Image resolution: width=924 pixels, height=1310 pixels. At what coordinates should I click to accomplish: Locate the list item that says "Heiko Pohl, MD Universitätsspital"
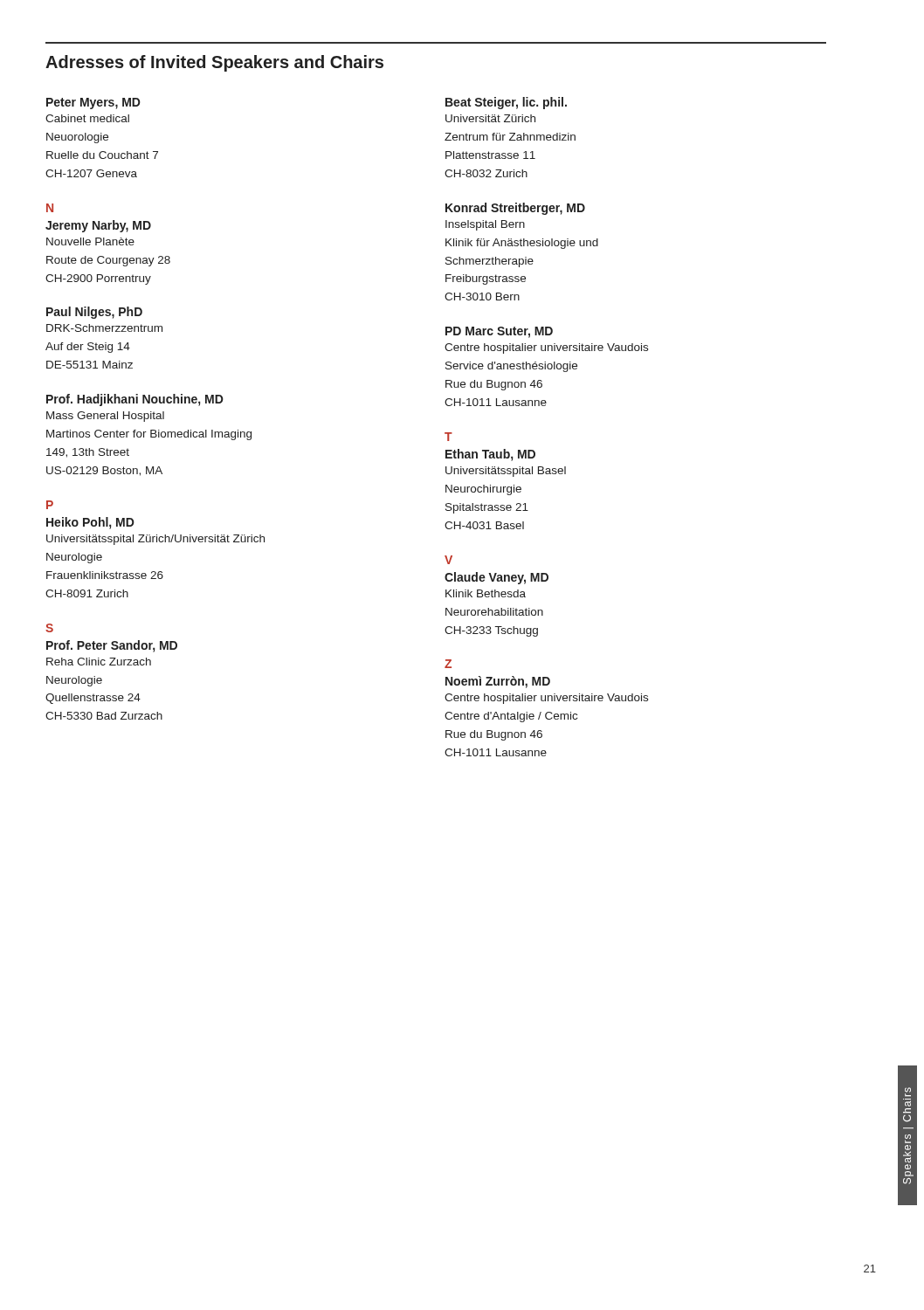click(x=90, y=523)
